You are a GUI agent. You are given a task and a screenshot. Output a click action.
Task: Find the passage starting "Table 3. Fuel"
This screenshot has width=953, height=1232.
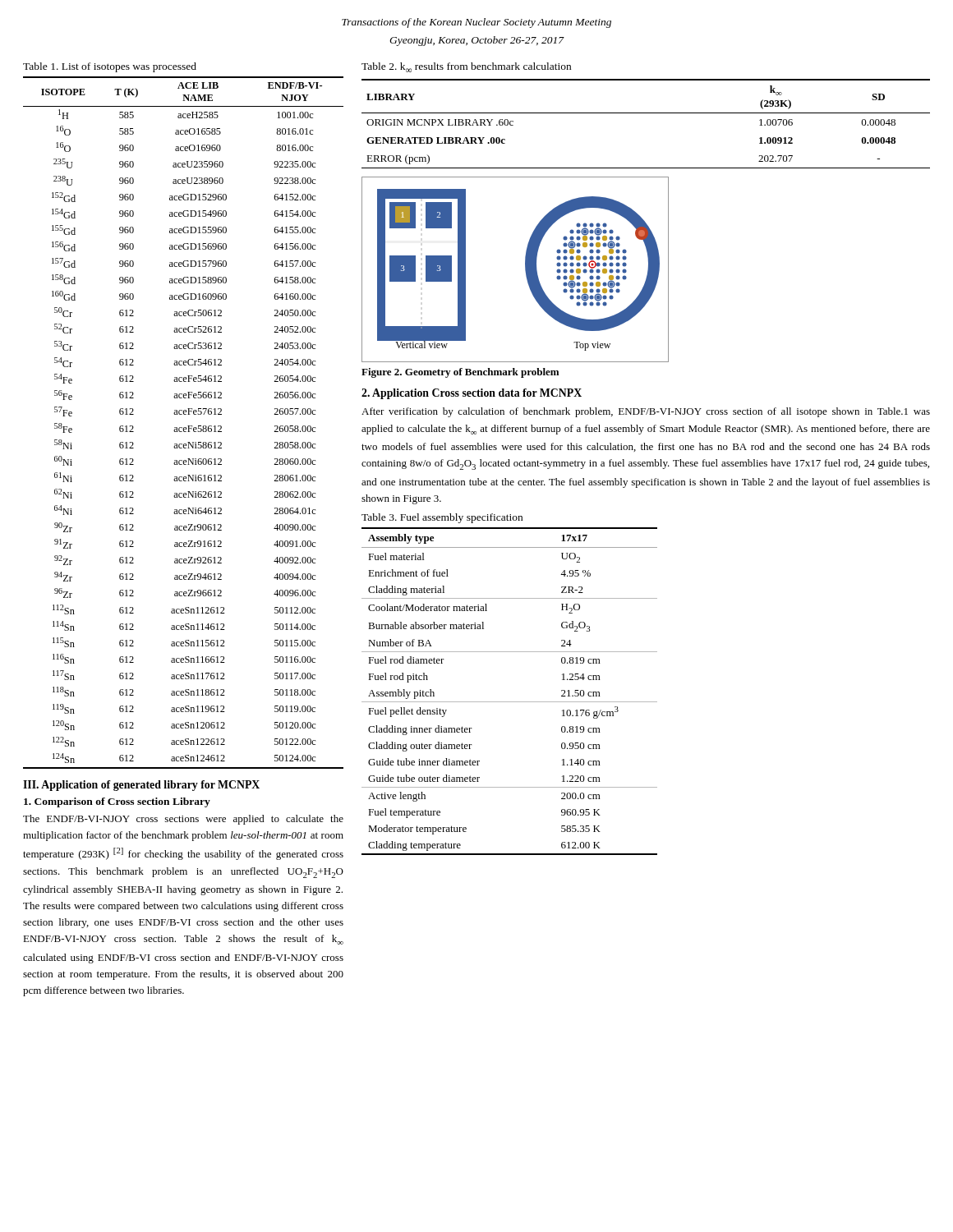[x=442, y=517]
